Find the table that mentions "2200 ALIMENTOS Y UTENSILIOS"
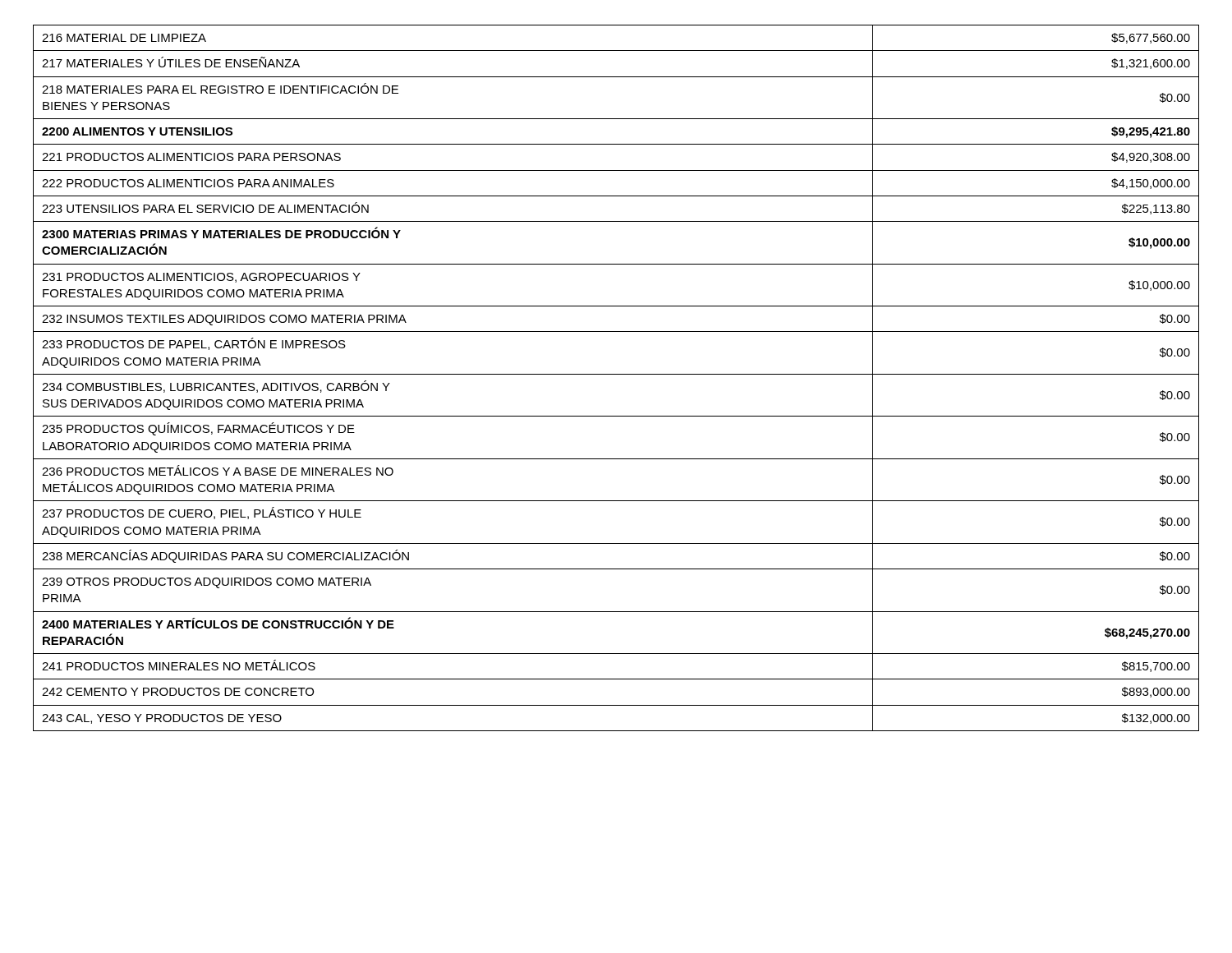Screen dimensions: 953x1232 [x=616, y=378]
